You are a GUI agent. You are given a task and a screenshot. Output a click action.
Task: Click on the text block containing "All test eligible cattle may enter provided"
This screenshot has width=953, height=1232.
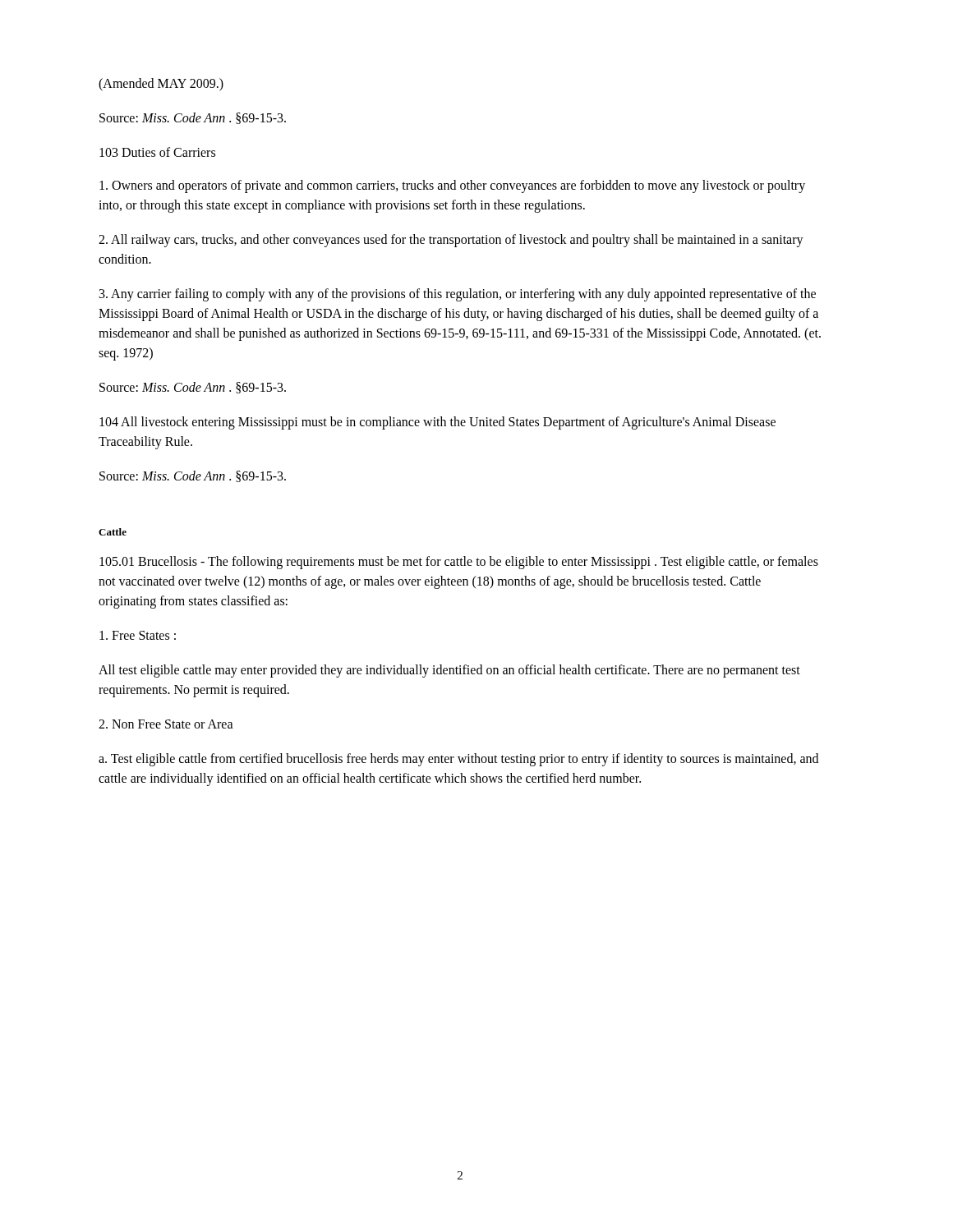coord(449,680)
